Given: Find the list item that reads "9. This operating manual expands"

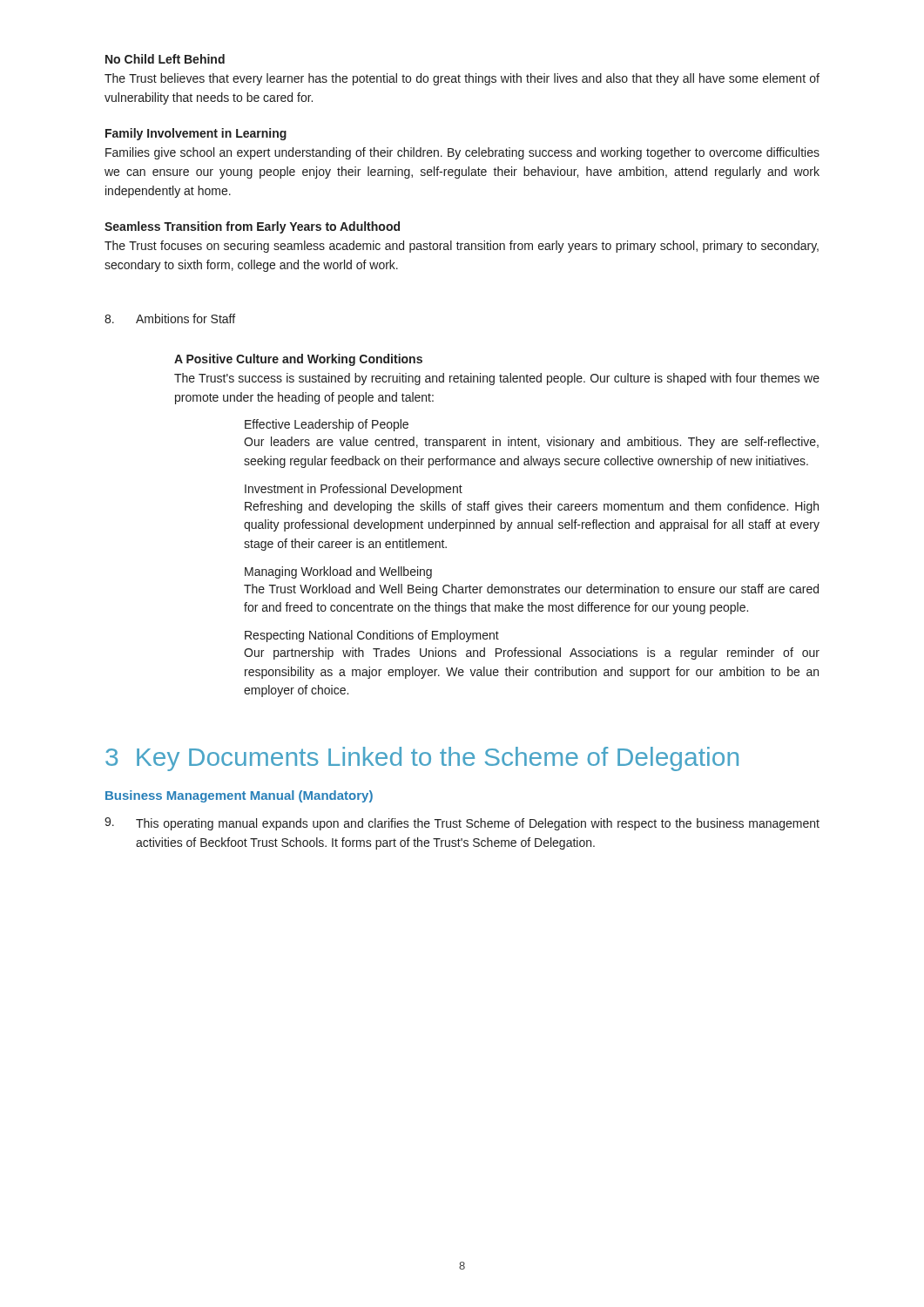Looking at the screenshot, I should (x=462, y=834).
